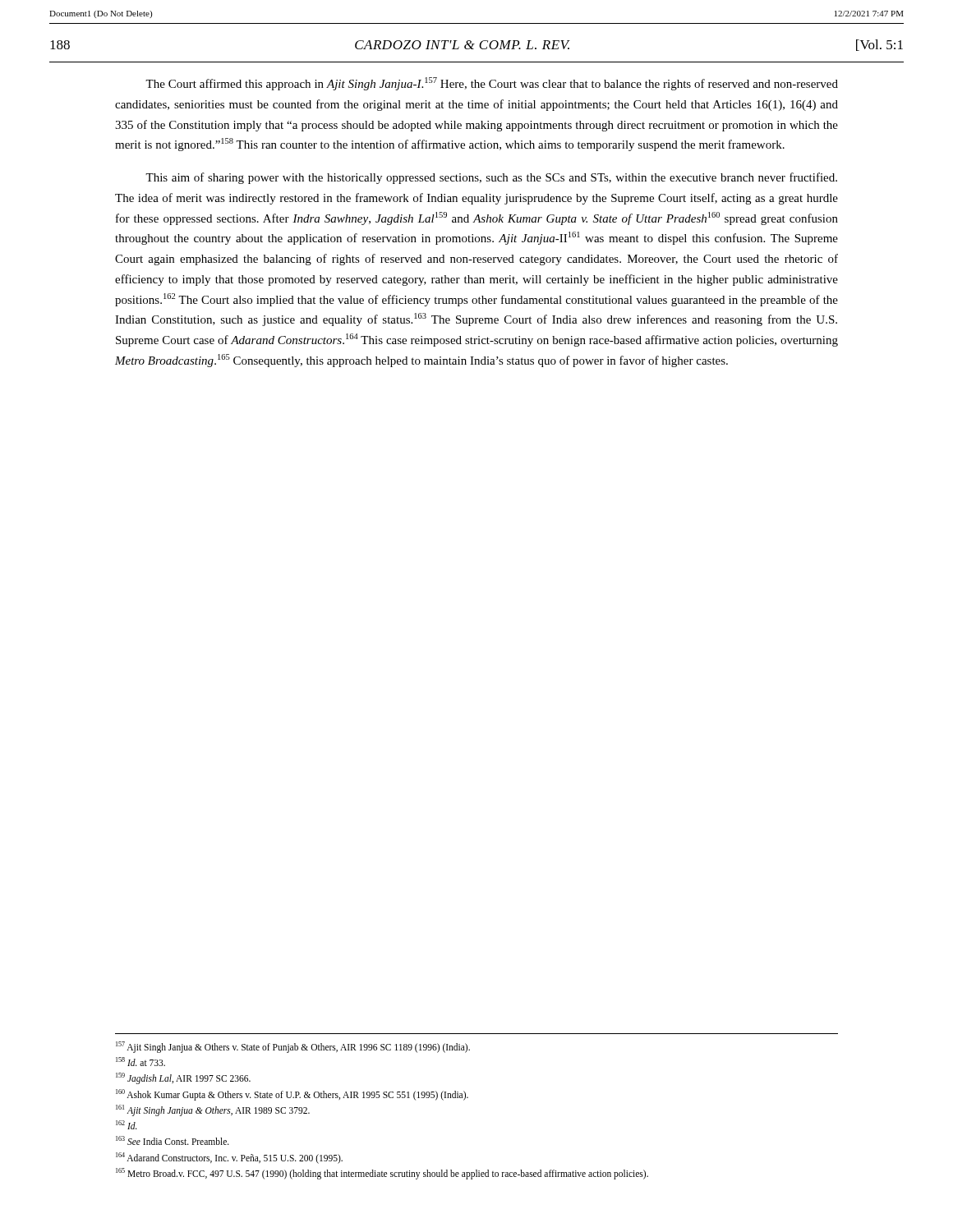Select the footnote with the text "158 Id. at 733."

click(140, 1062)
